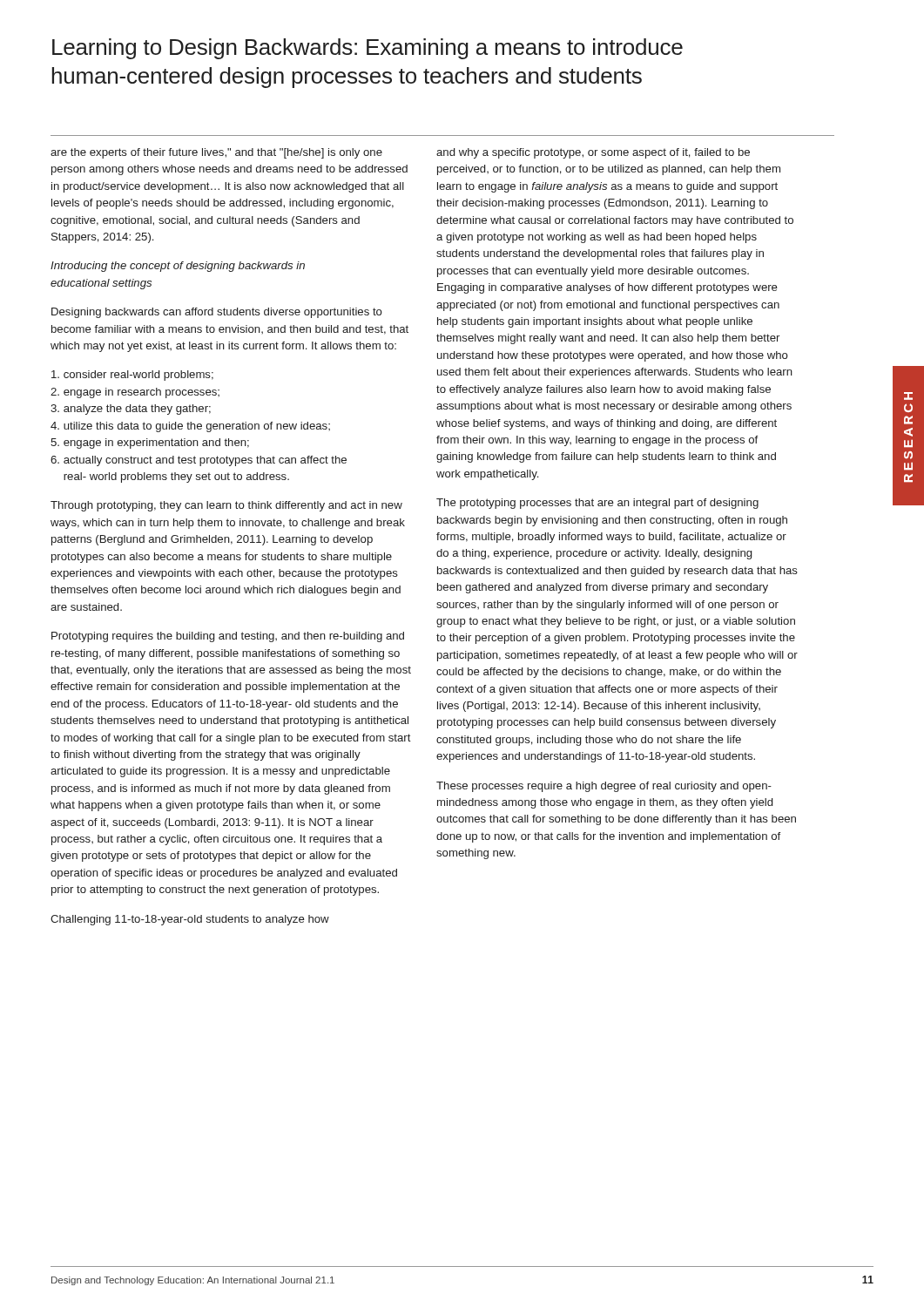Locate the text block containing "Challenging 11-to-18-year-old students to"
Viewport: 924px width, 1307px height.
[x=190, y=919]
